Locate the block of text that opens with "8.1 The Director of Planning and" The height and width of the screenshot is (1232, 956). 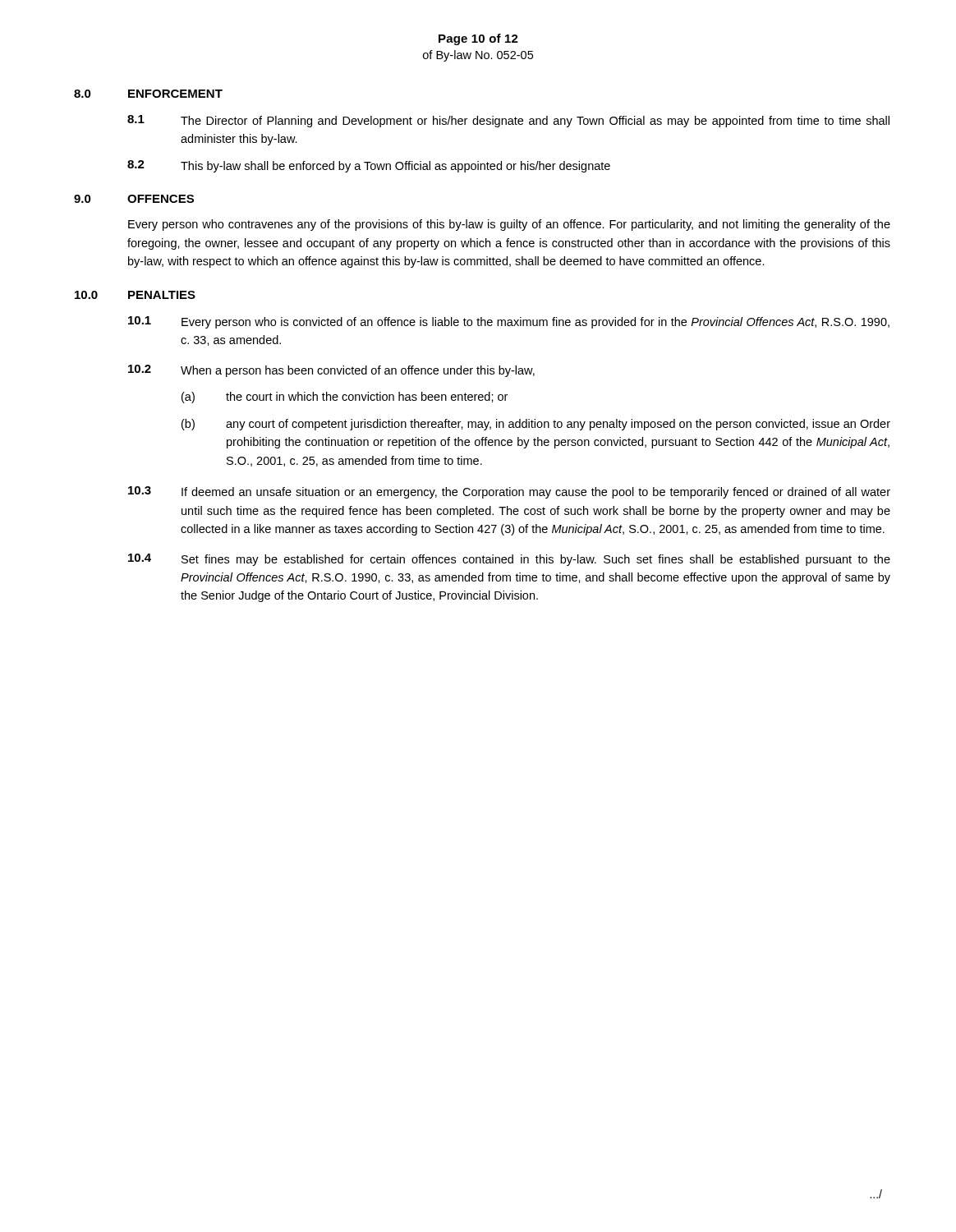(509, 130)
